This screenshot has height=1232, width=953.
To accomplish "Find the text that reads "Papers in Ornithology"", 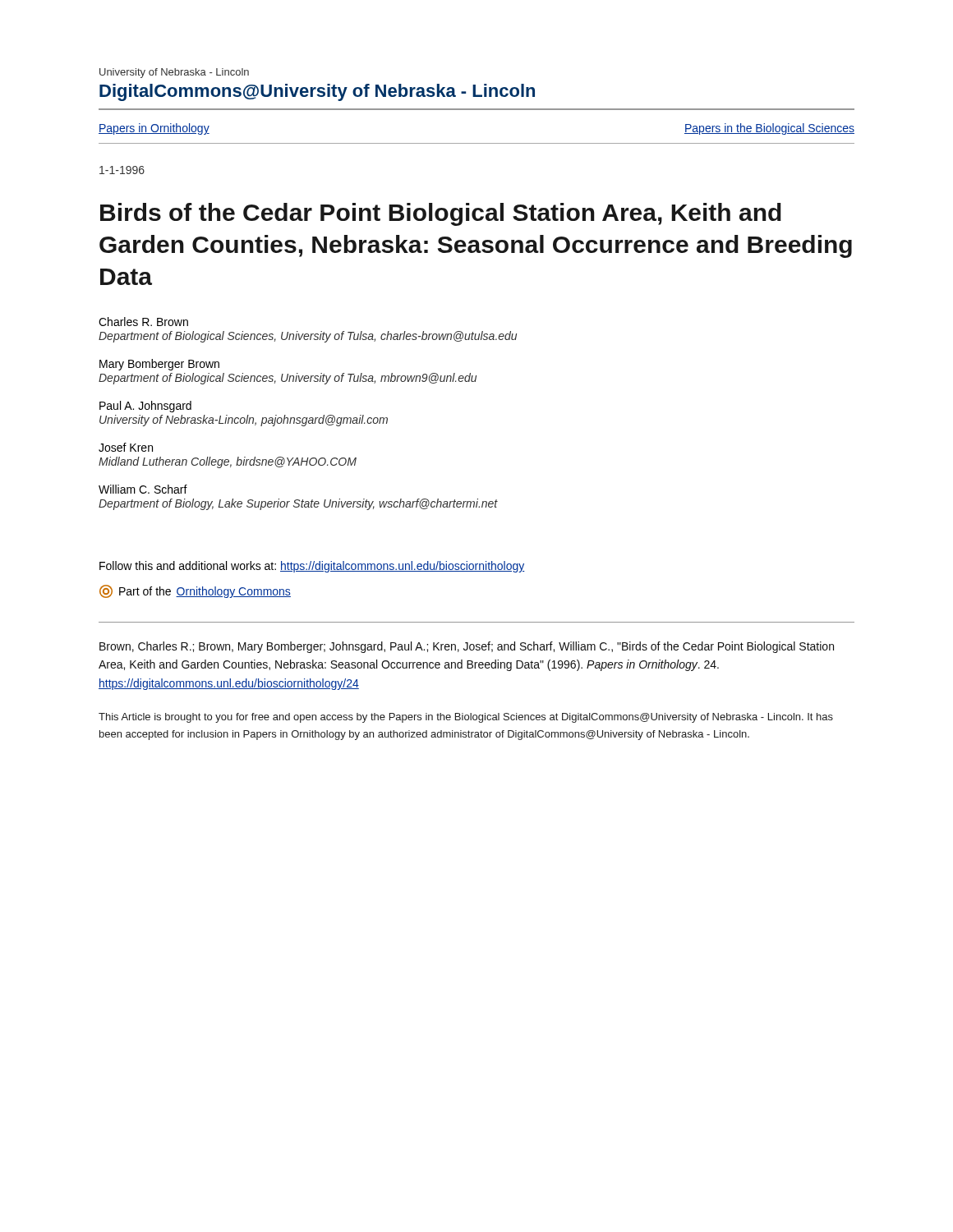I will tap(154, 128).
